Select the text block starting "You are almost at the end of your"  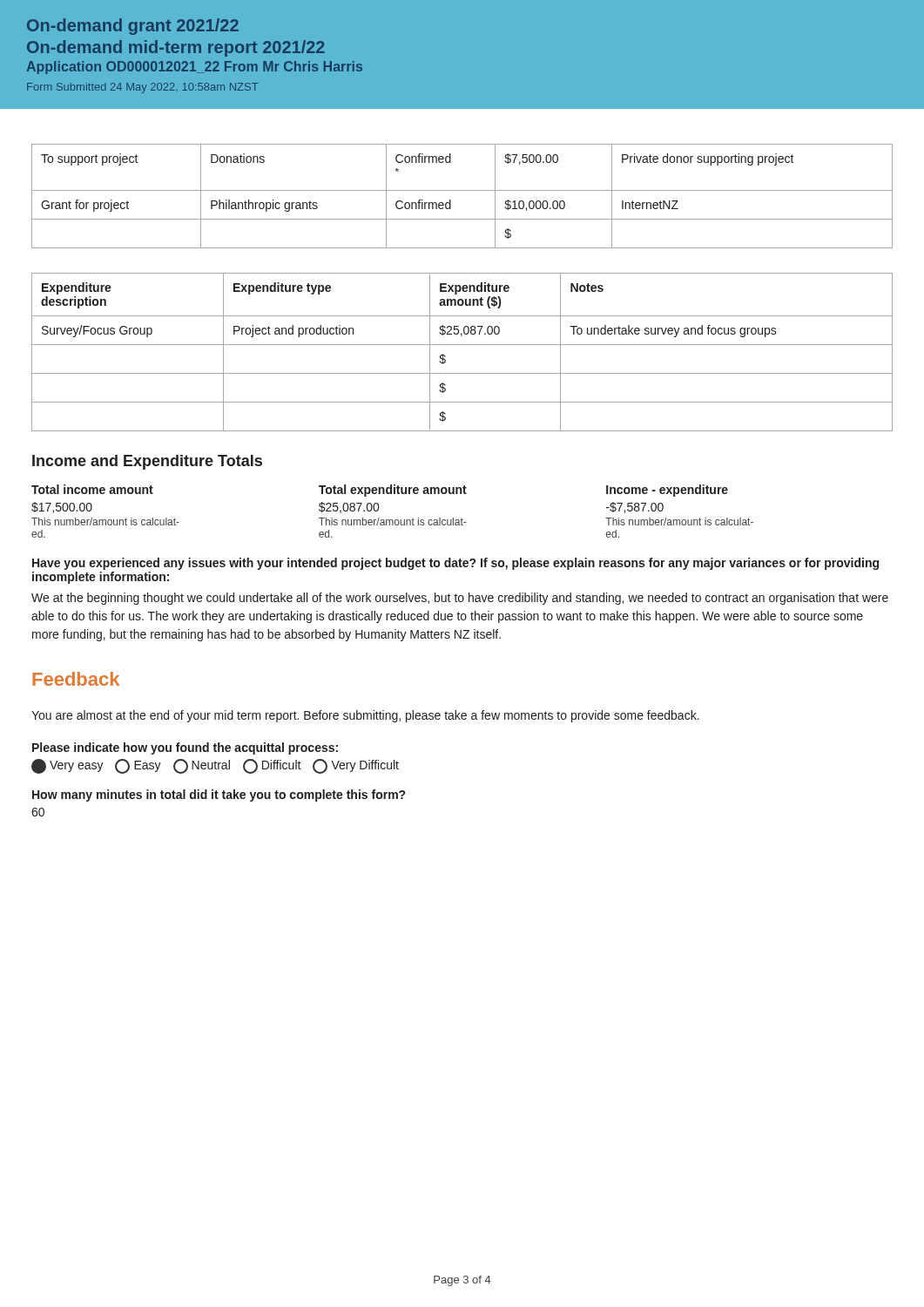(366, 715)
